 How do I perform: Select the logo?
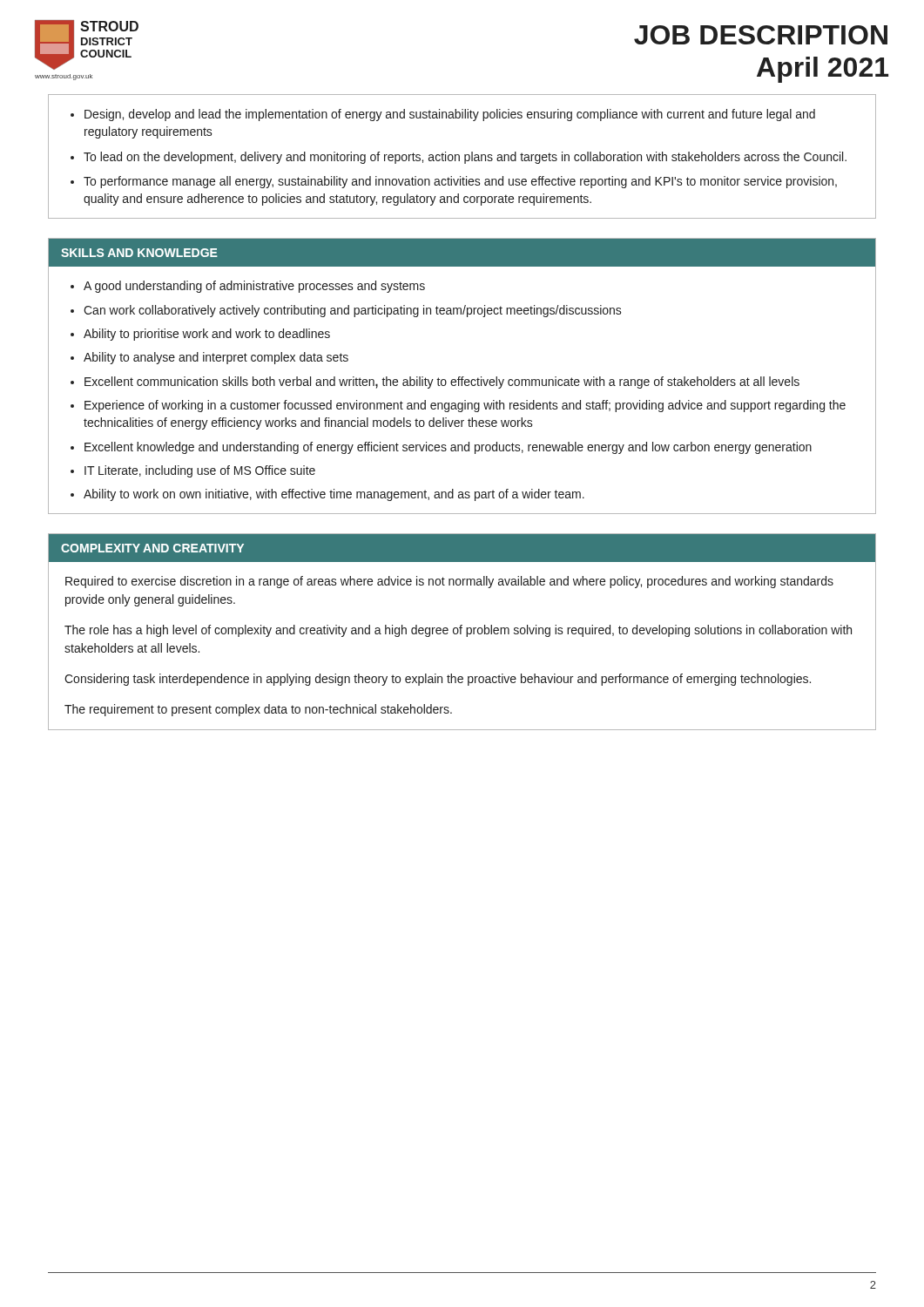point(105,51)
